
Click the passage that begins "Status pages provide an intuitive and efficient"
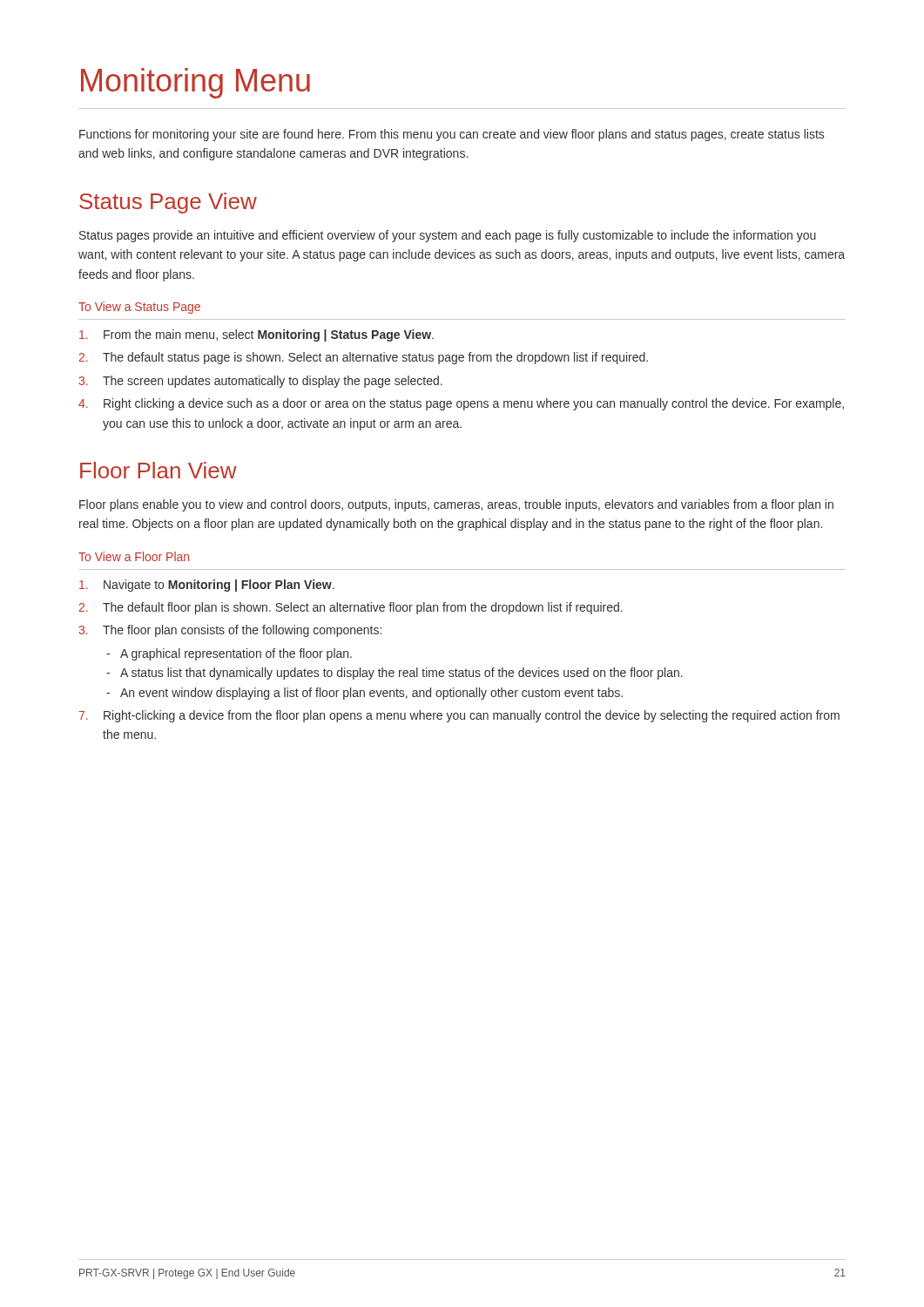(462, 255)
